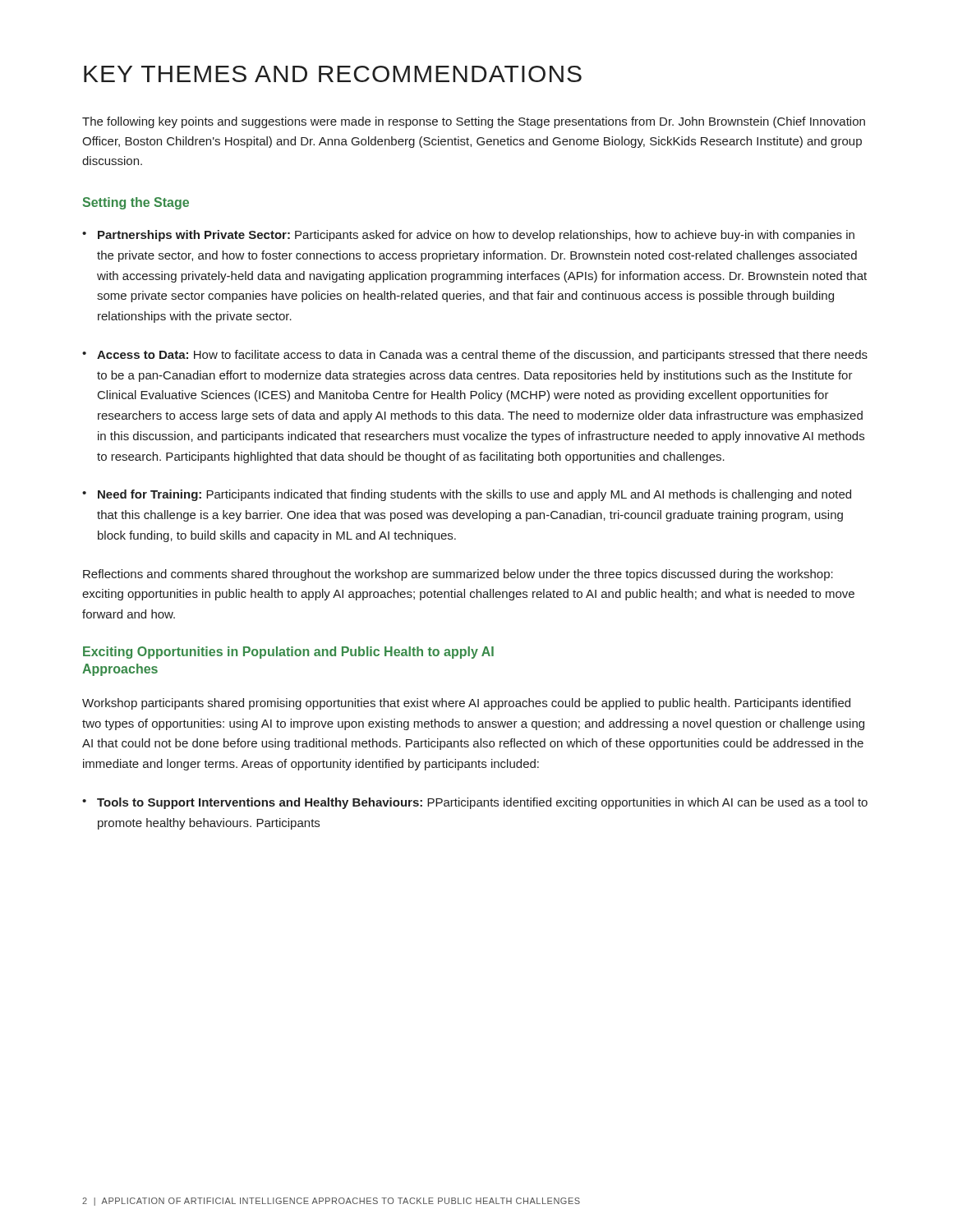
Task: Navigate to the text starting "The following key points"
Action: (474, 141)
